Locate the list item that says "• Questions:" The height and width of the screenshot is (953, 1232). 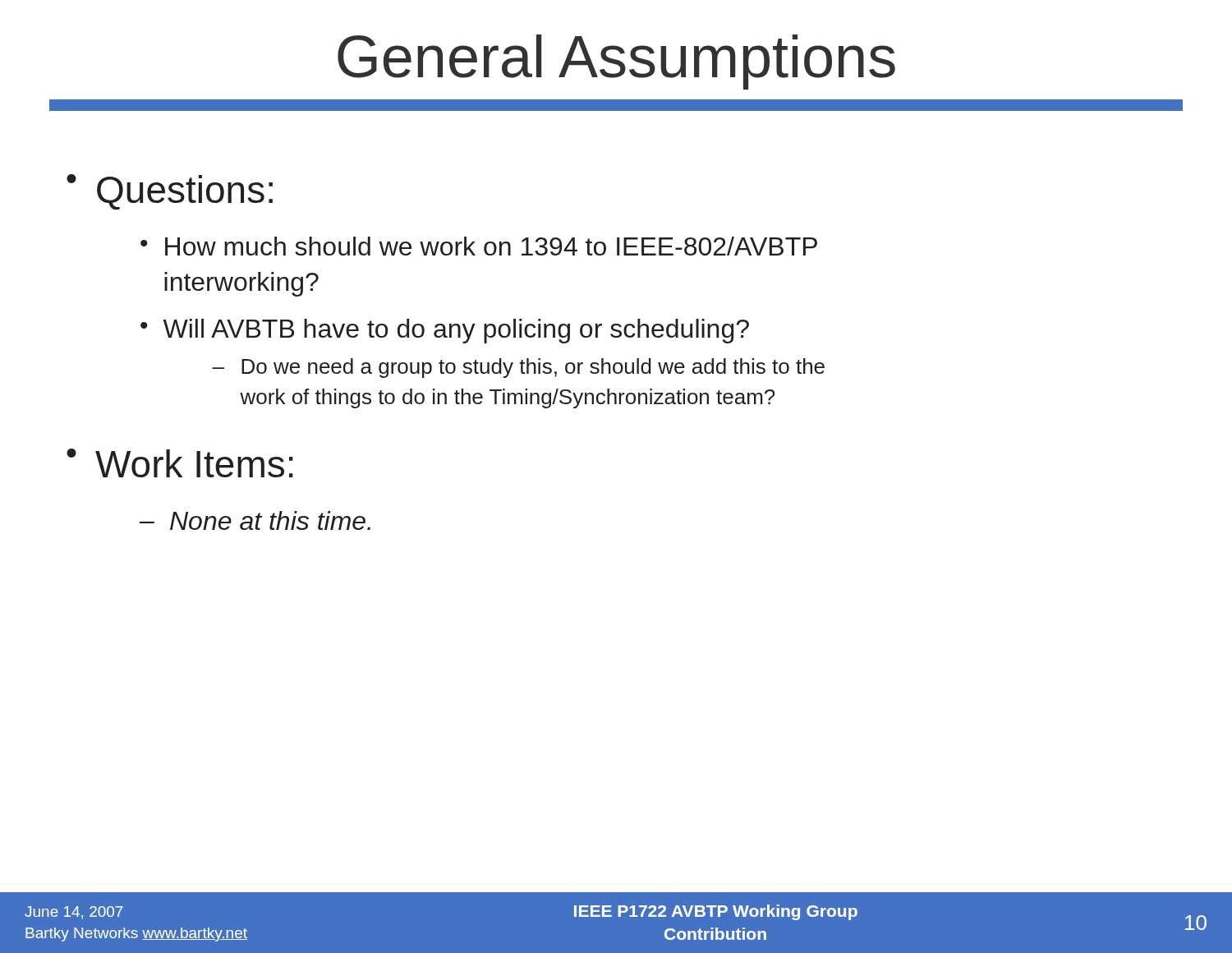[x=171, y=191]
